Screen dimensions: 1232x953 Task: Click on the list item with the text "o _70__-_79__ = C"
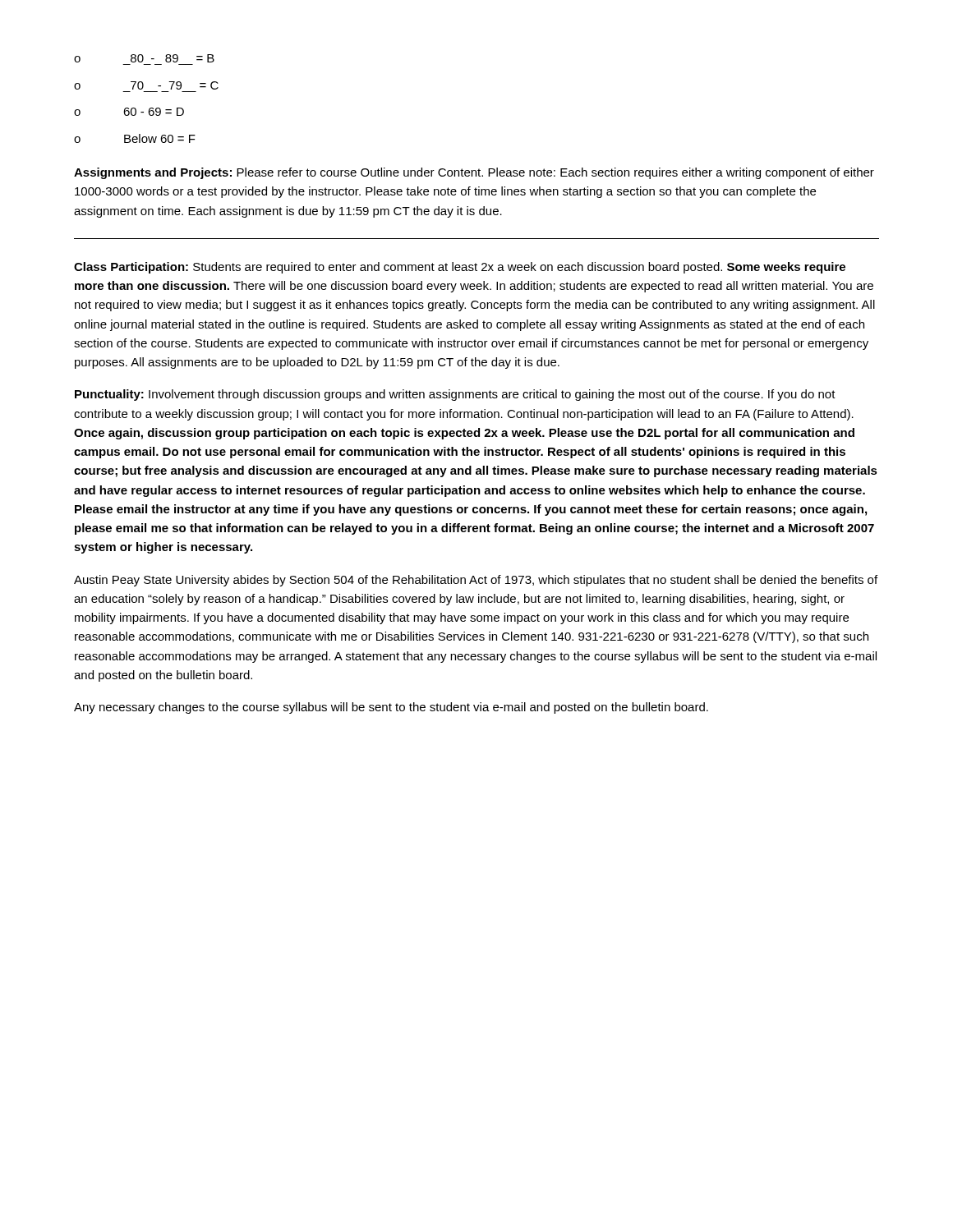tap(146, 85)
